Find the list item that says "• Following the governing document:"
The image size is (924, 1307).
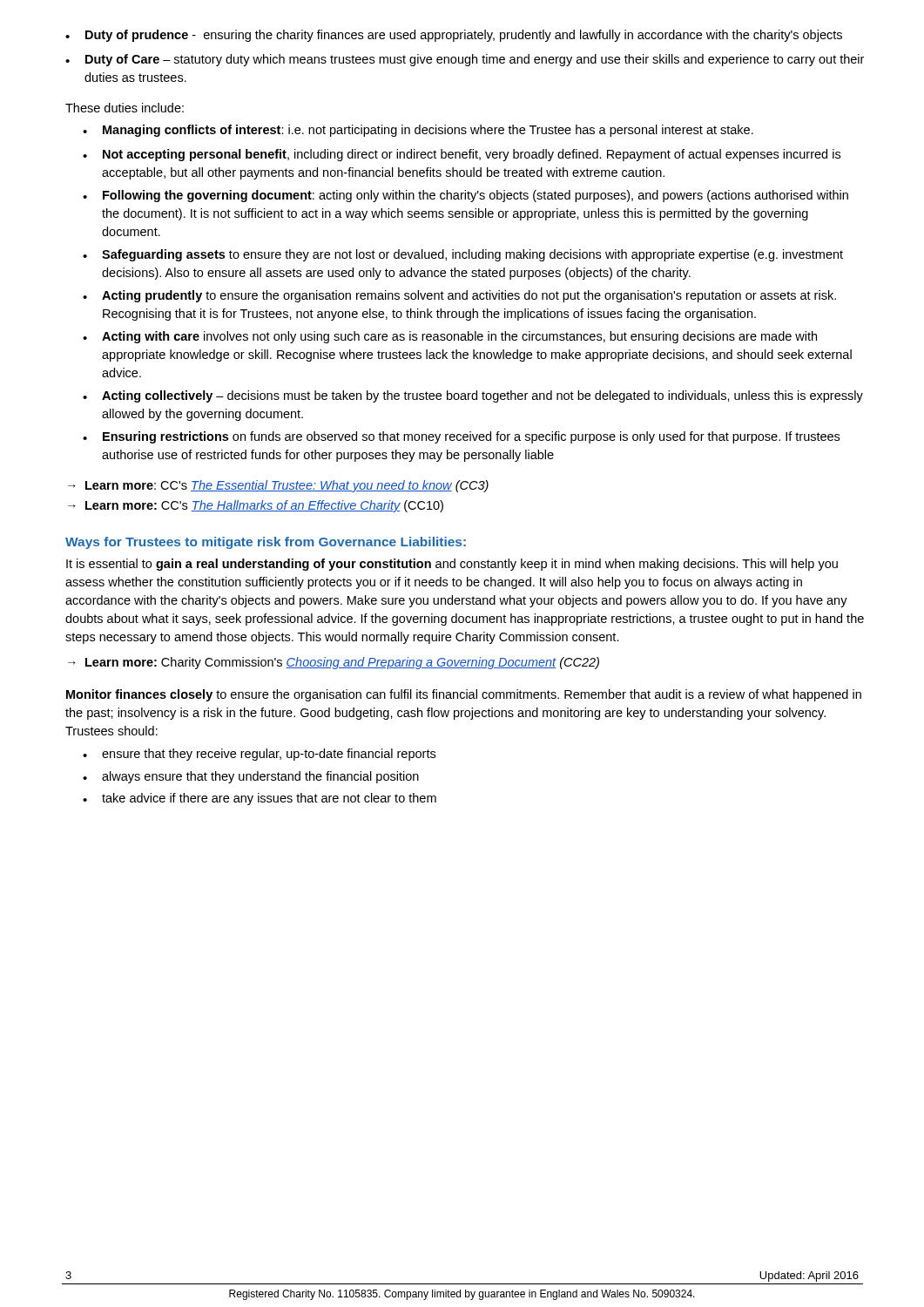475,214
